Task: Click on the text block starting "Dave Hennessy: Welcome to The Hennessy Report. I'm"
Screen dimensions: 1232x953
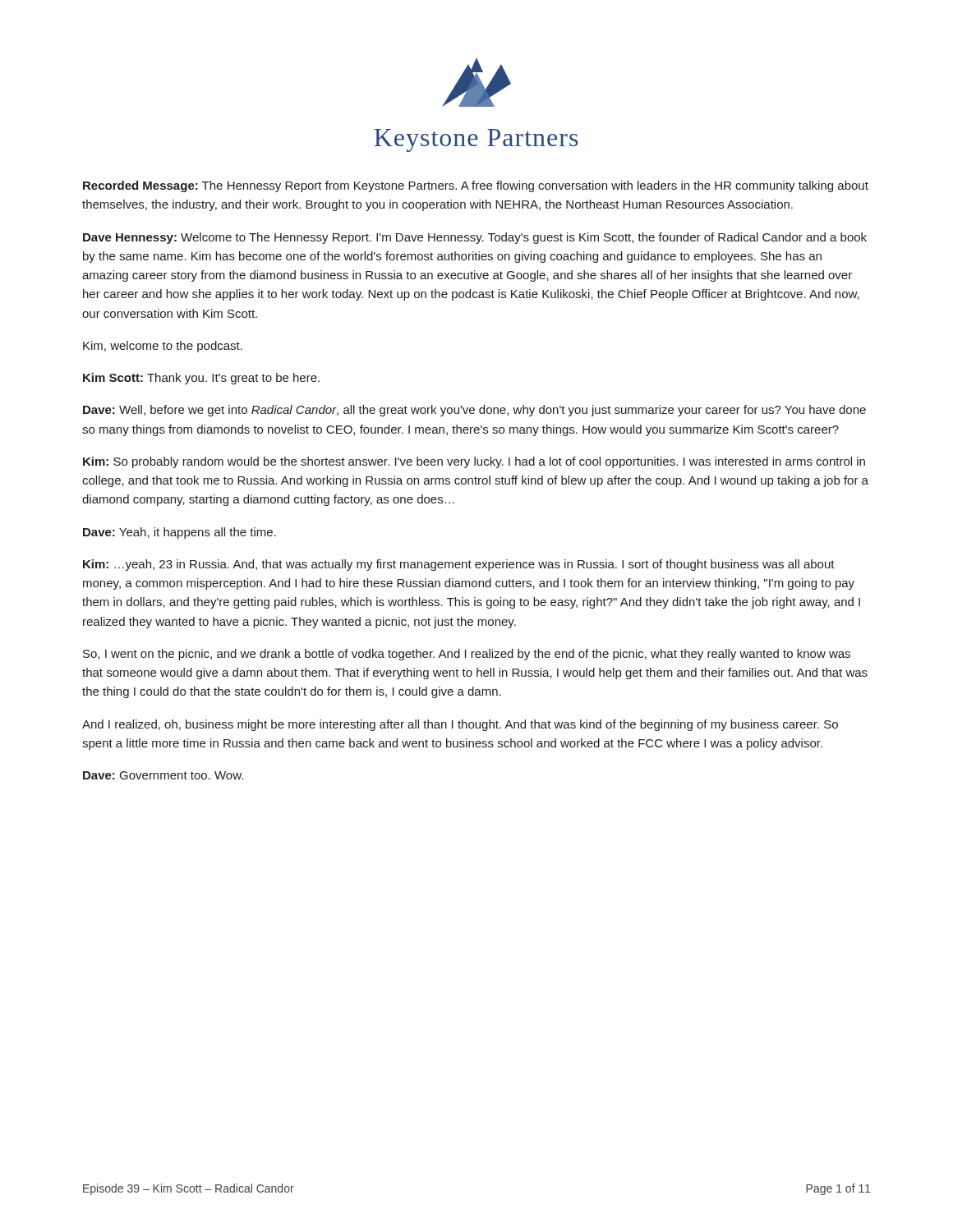Action: 474,275
